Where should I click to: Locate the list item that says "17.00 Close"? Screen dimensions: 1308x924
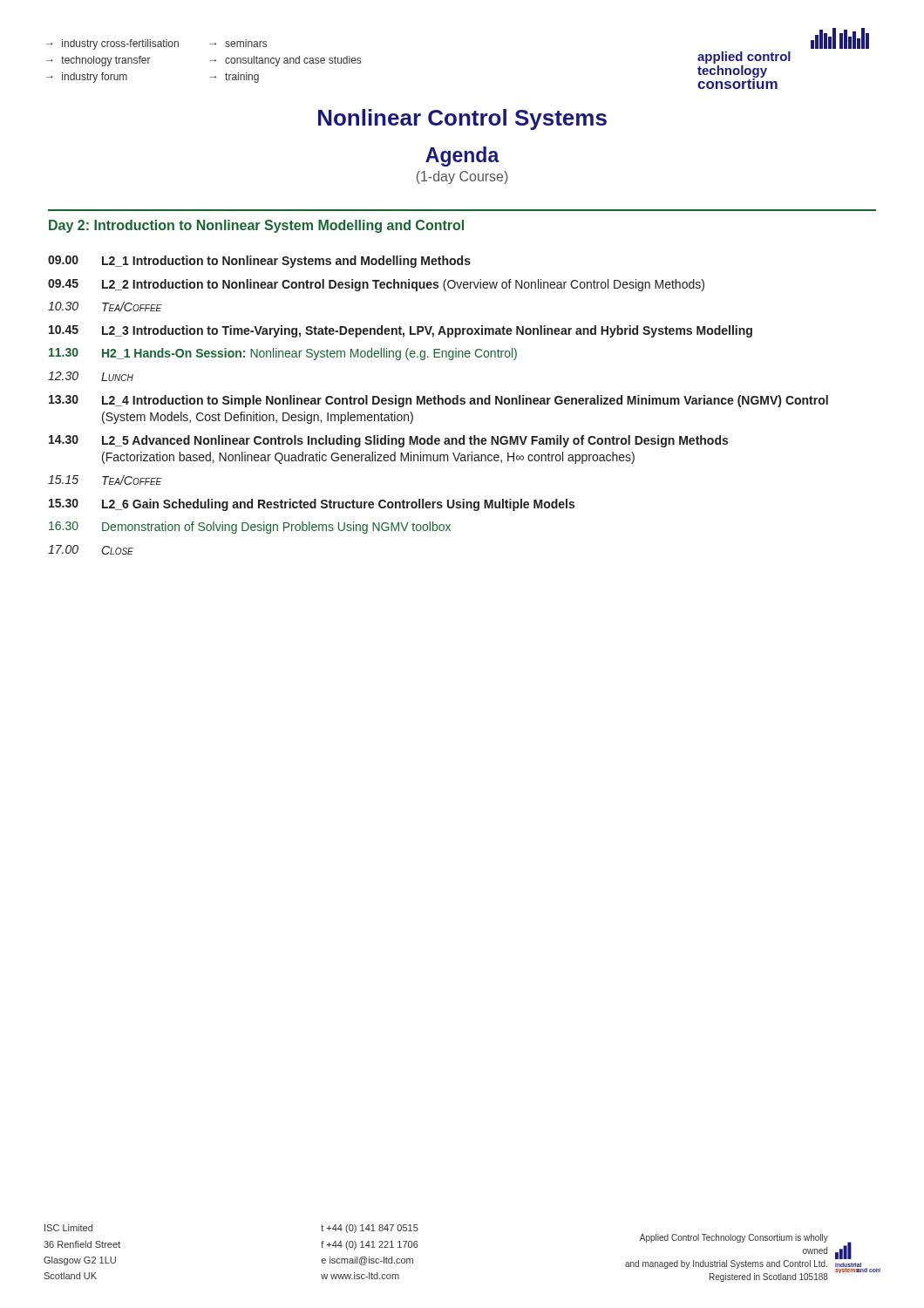point(91,551)
